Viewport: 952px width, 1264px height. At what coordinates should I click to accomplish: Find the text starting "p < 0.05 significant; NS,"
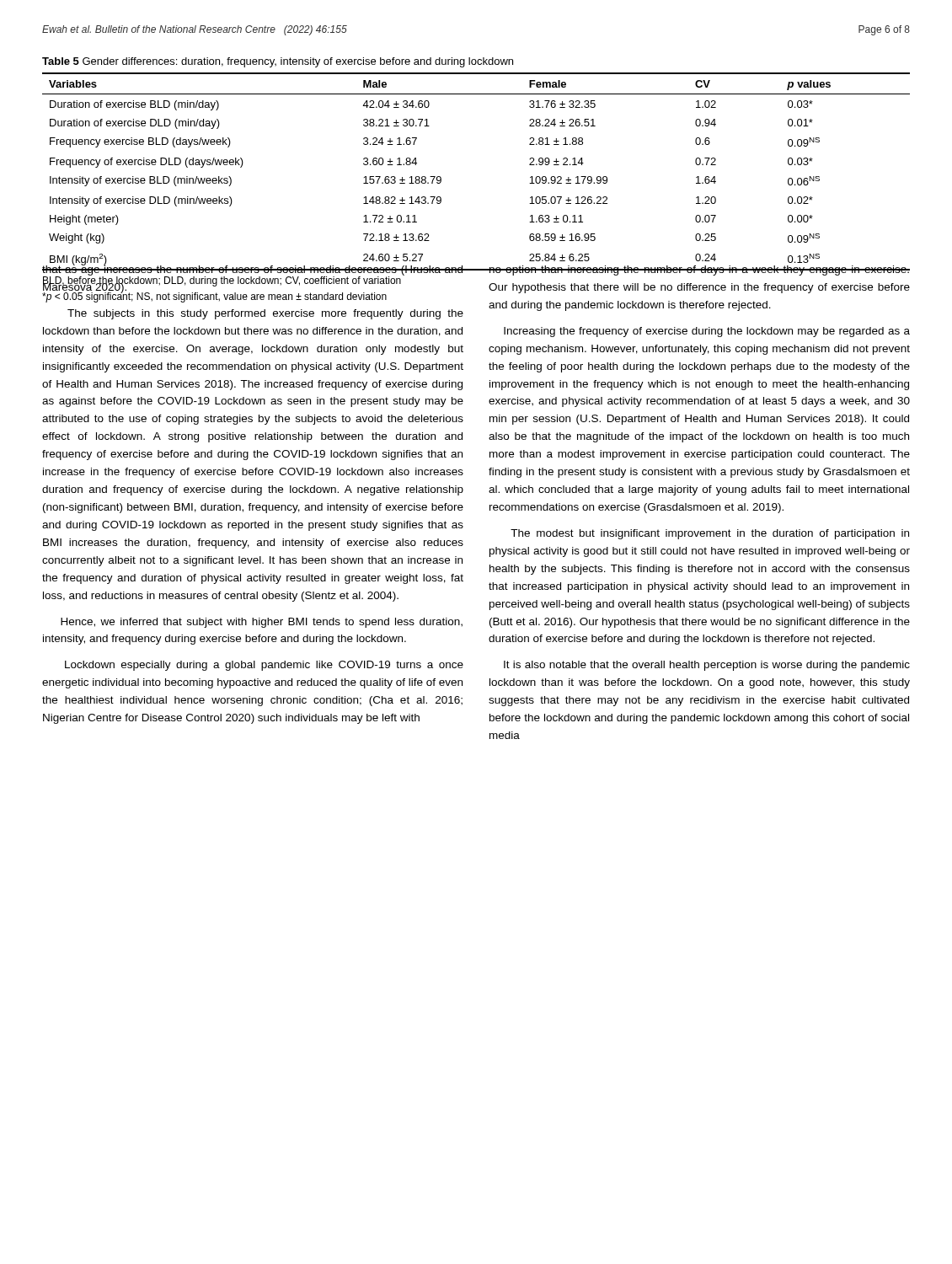point(214,297)
